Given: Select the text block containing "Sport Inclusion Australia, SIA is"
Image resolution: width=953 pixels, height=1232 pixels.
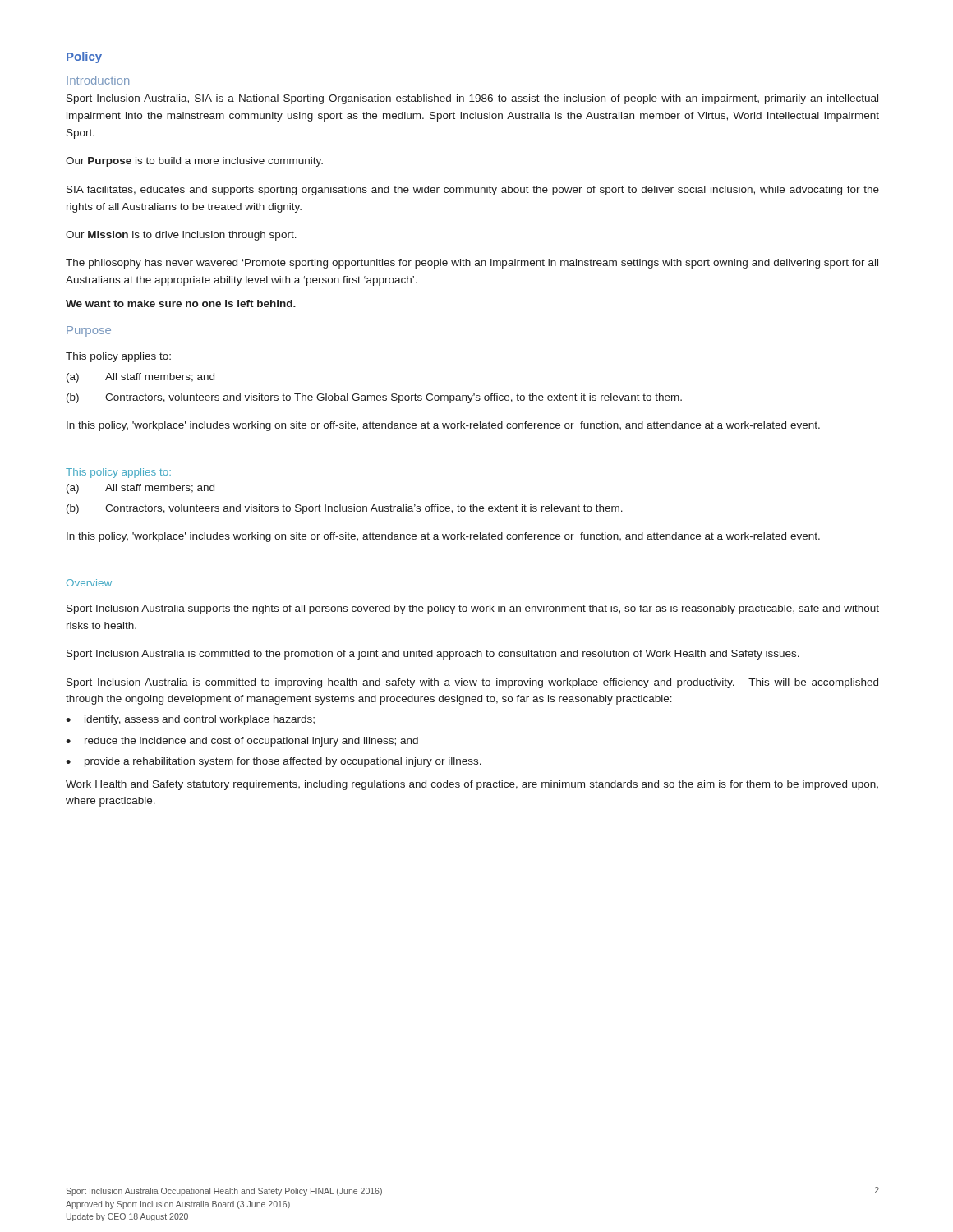Looking at the screenshot, I should pyautogui.click(x=472, y=116).
